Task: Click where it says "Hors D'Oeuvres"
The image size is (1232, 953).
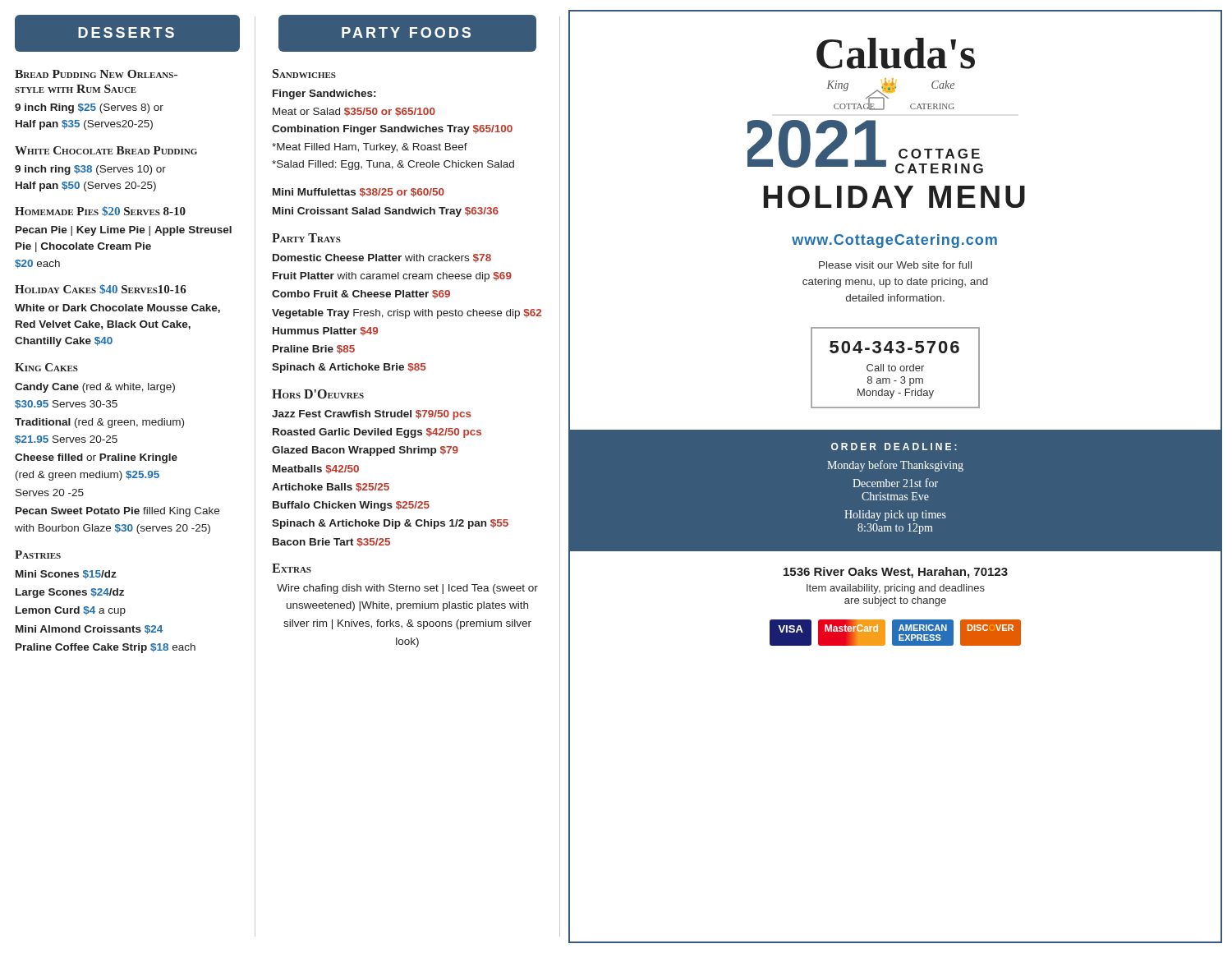Action: click(318, 394)
